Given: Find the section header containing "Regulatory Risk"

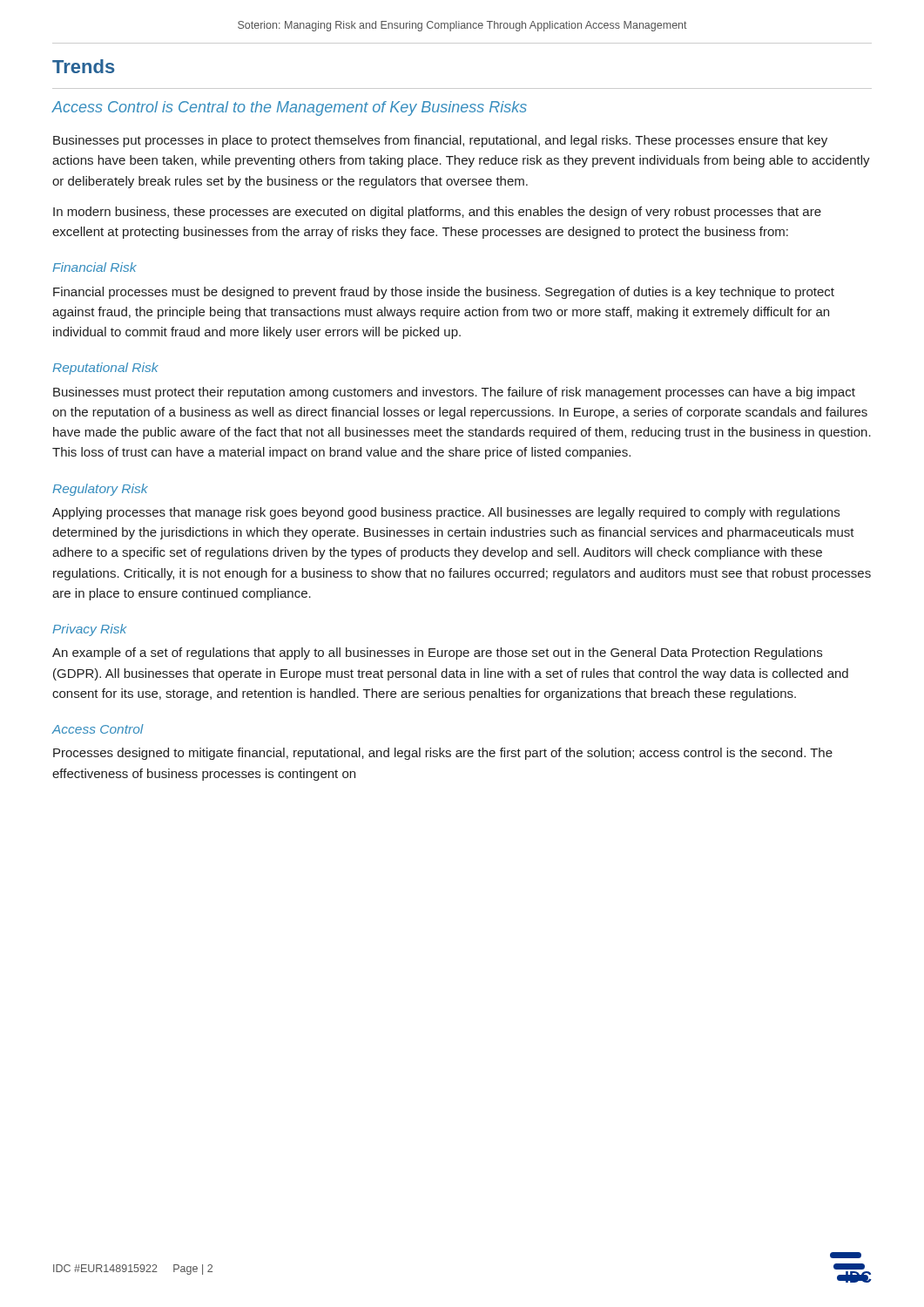Looking at the screenshot, I should pos(100,488).
